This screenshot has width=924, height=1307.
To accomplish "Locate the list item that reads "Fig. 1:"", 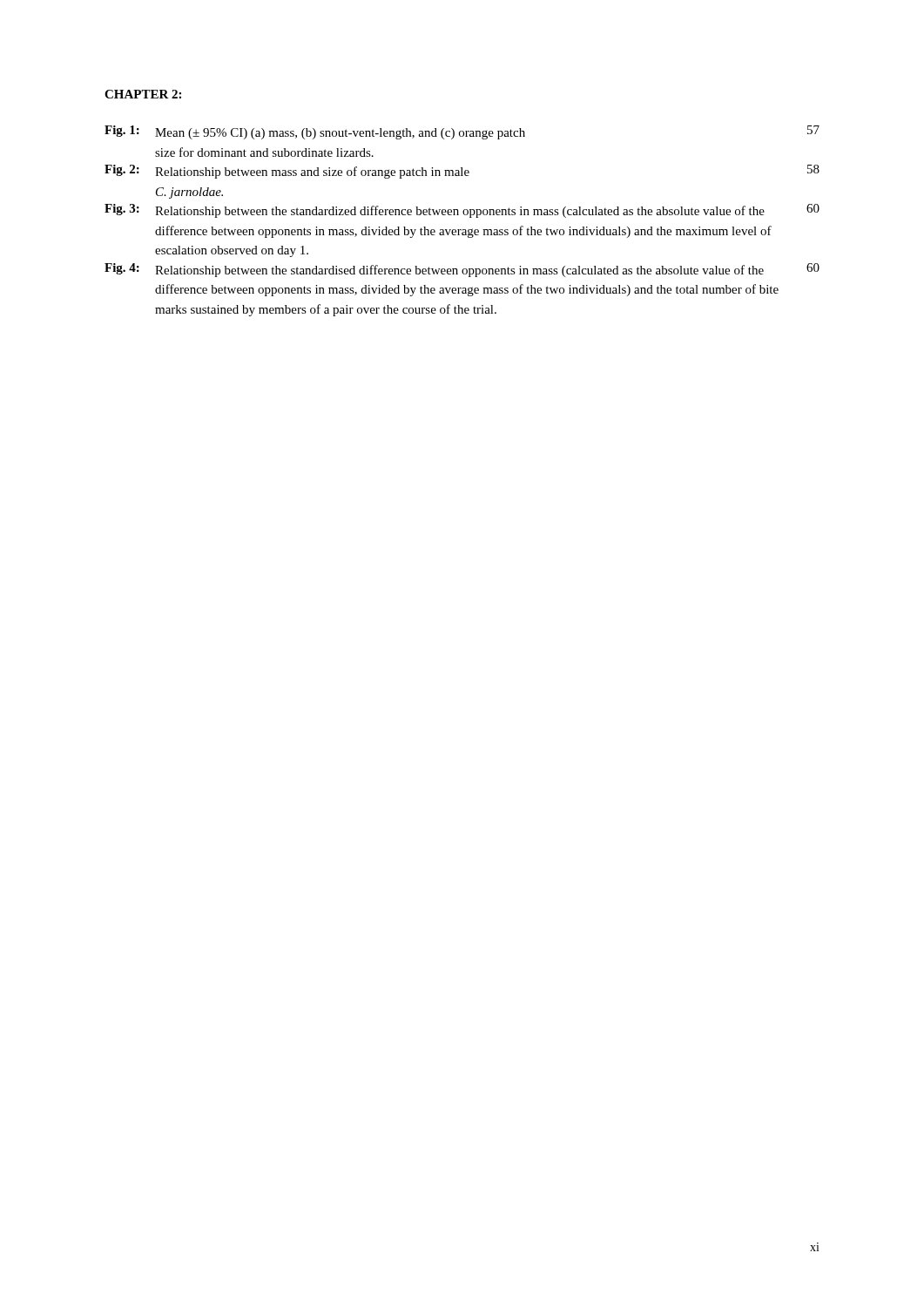I will pyautogui.click(x=122, y=130).
